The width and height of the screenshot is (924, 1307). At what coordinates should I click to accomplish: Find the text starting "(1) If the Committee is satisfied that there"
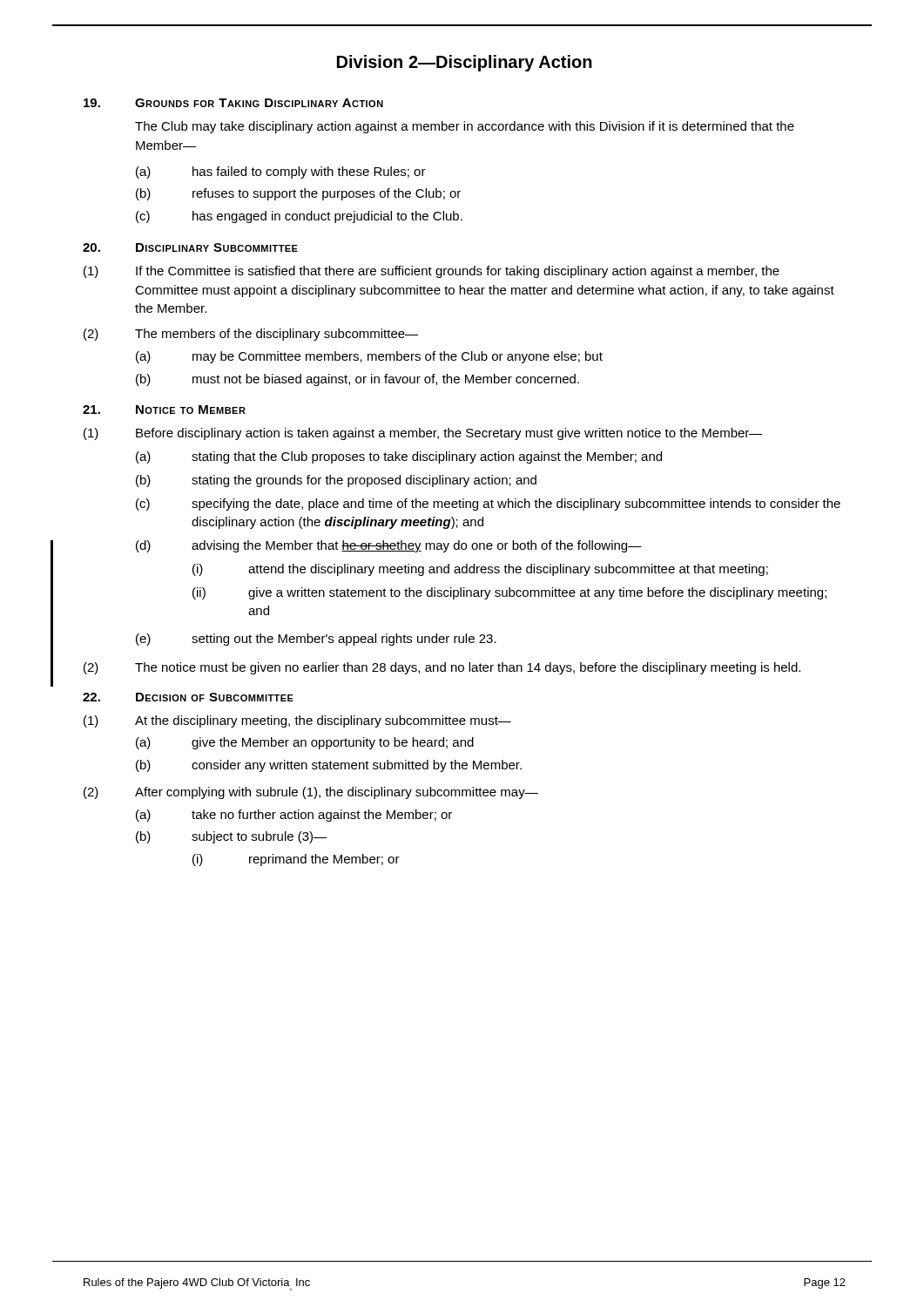[x=464, y=290]
